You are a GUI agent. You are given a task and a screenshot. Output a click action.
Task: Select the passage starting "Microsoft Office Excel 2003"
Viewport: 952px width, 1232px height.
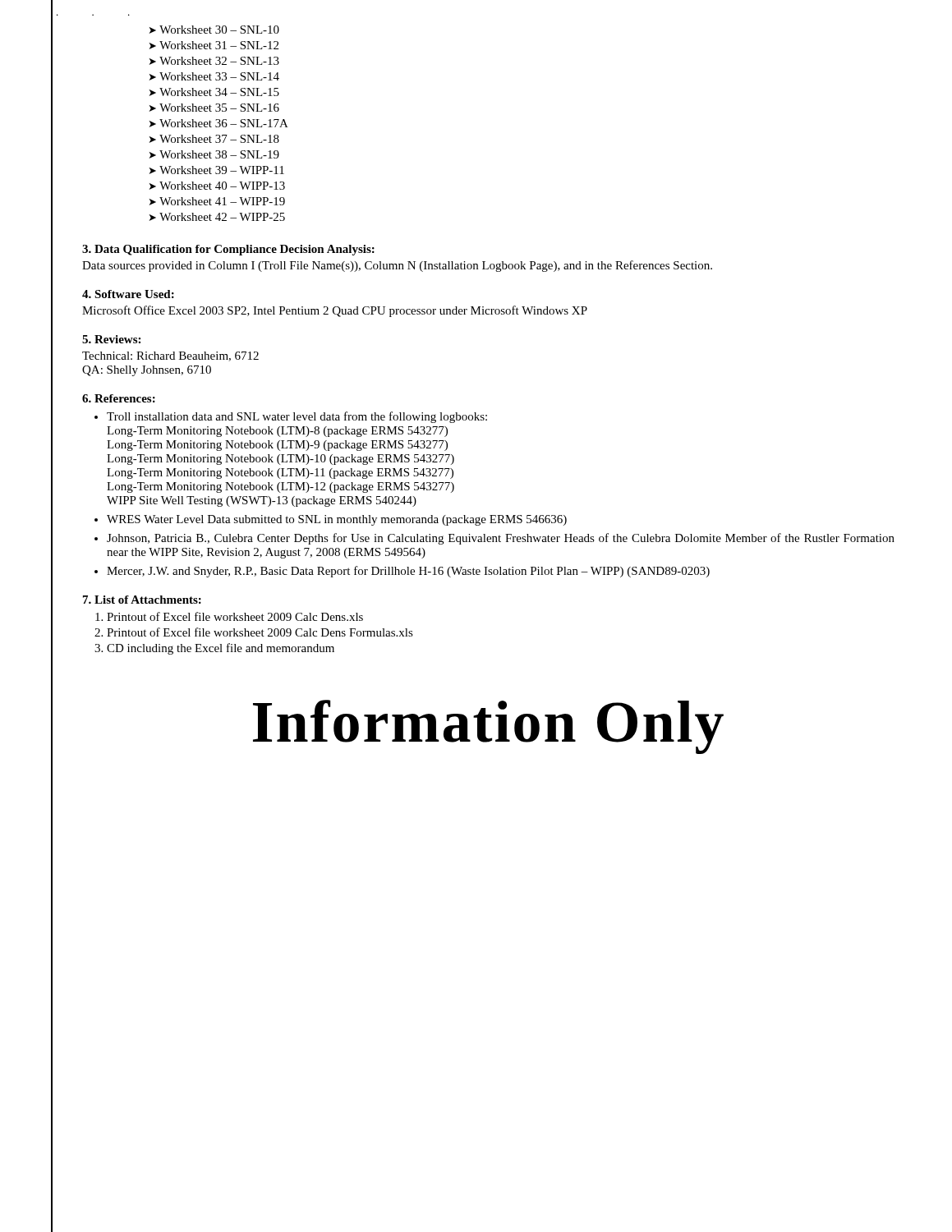tap(335, 310)
